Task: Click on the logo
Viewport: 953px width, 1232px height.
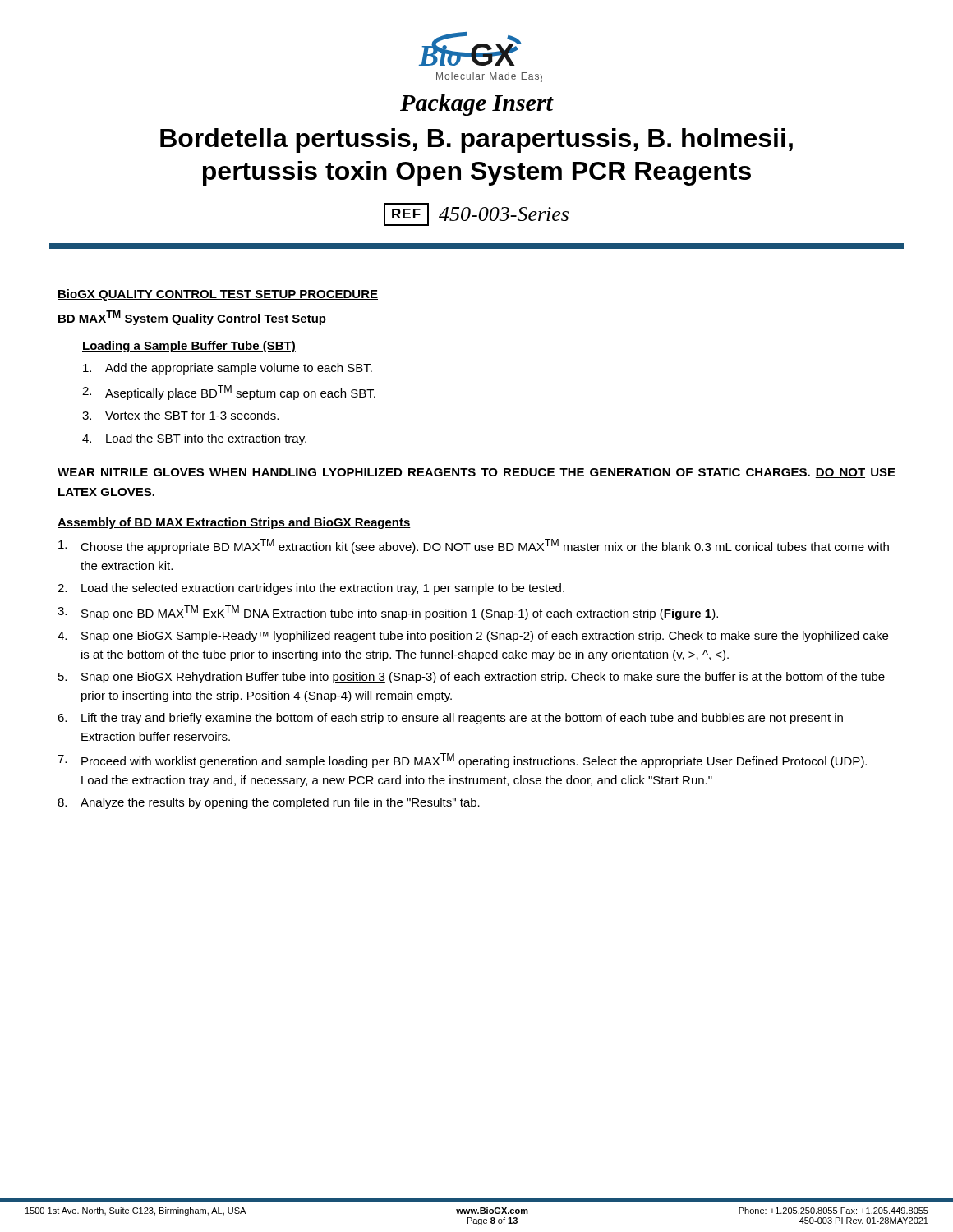Action: coord(476,42)
